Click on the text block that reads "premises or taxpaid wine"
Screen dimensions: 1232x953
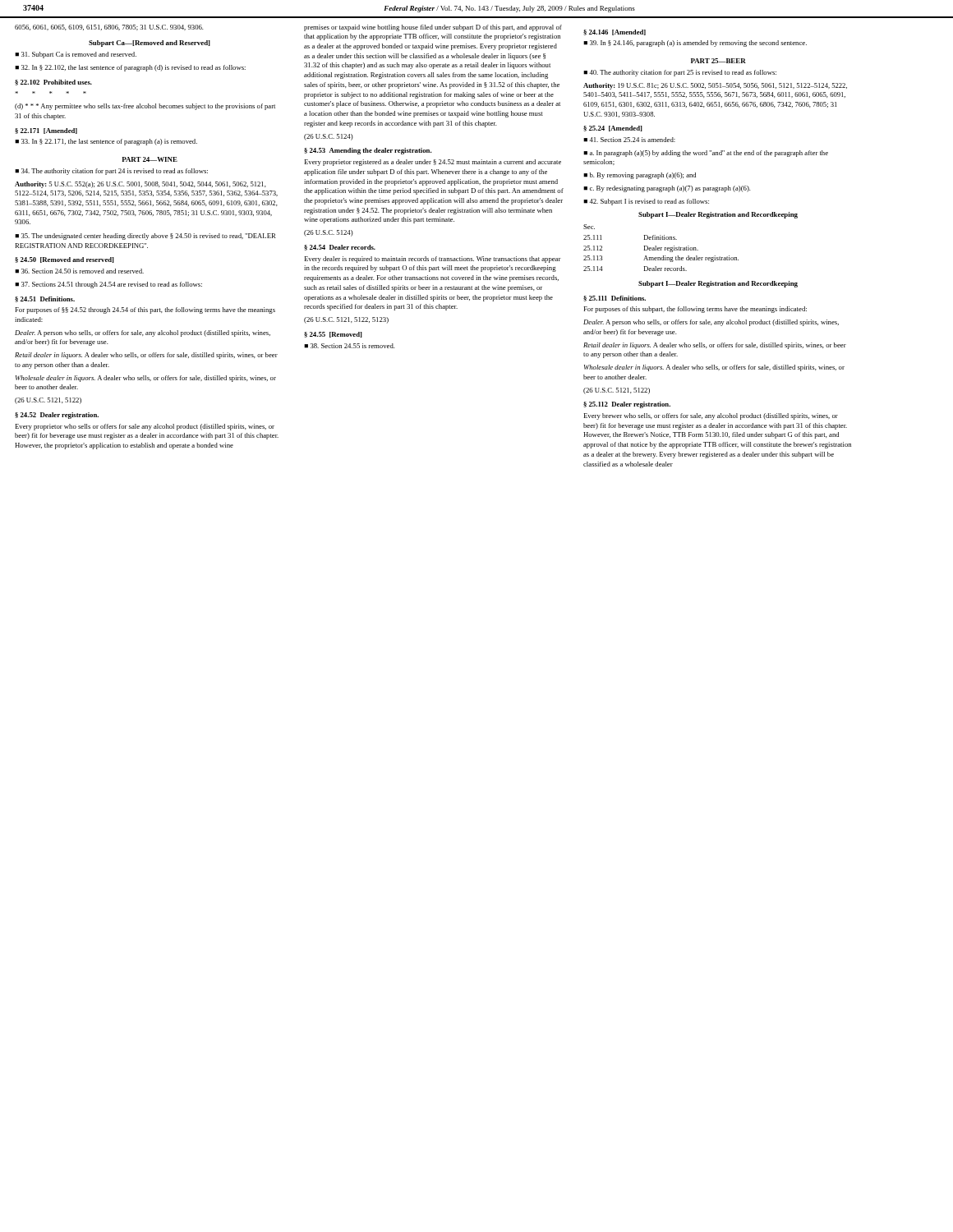tap(434, 82)
